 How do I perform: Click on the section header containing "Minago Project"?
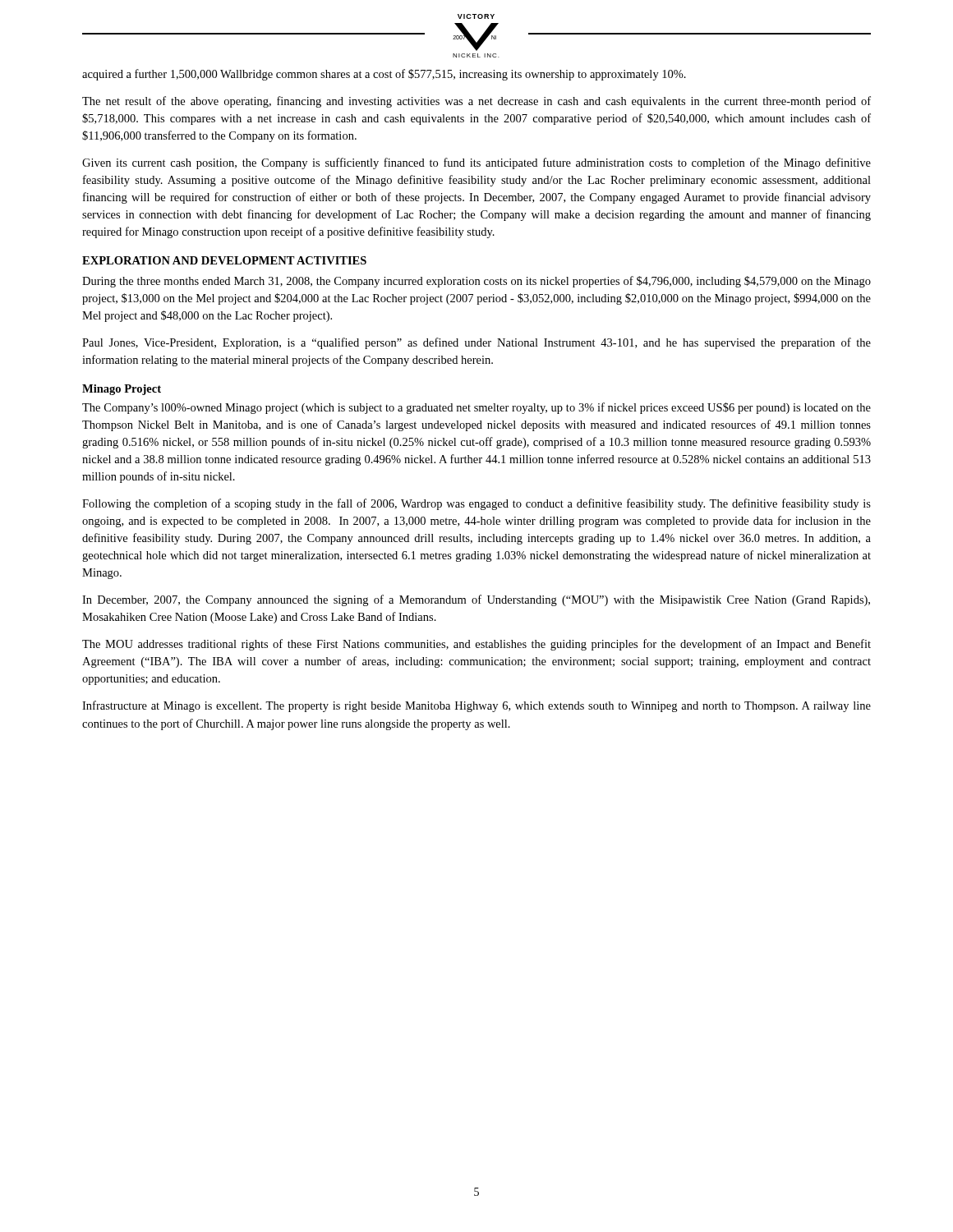click(x=122, y=390)
